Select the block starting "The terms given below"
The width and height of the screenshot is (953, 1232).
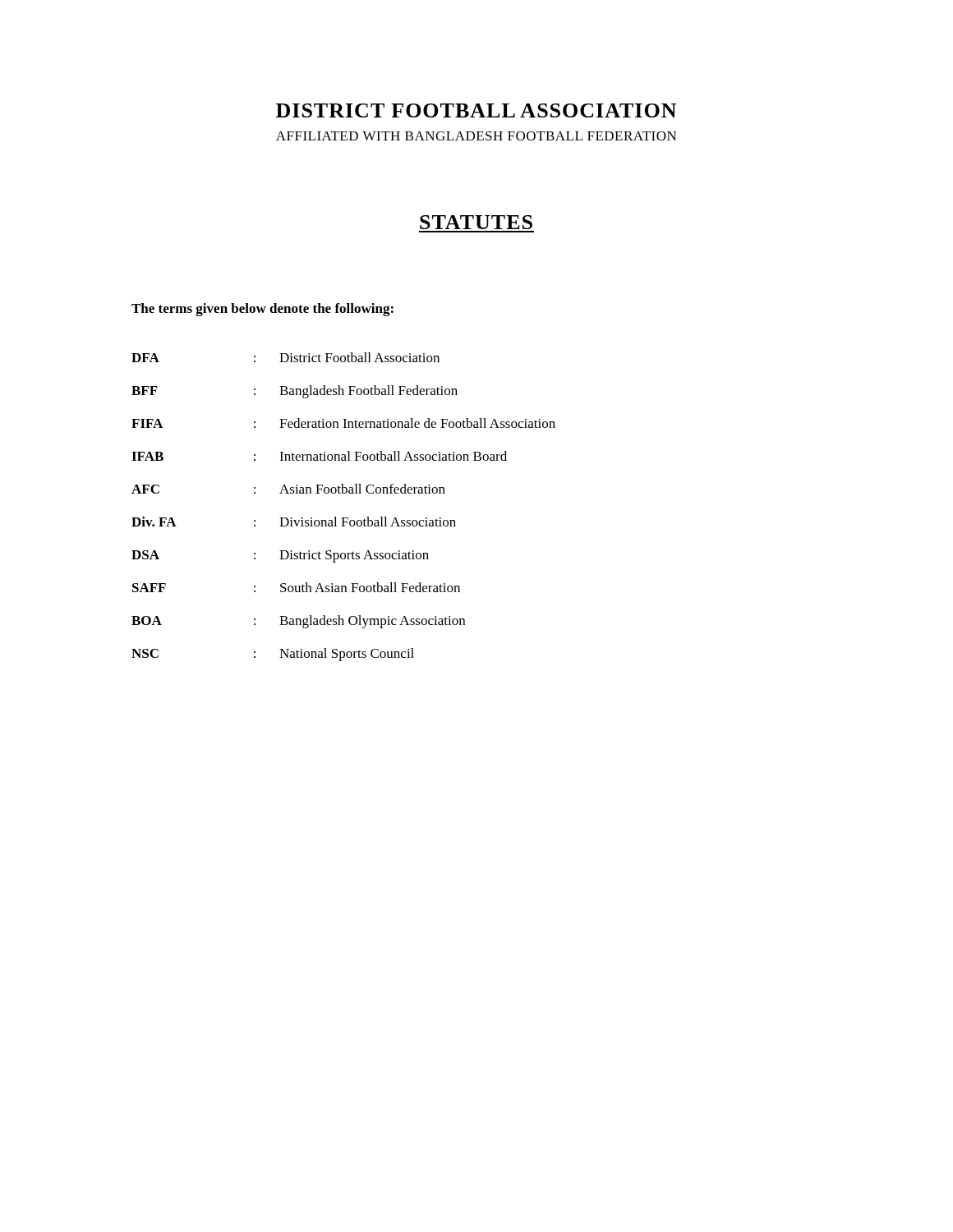click(x=263, y=308)
